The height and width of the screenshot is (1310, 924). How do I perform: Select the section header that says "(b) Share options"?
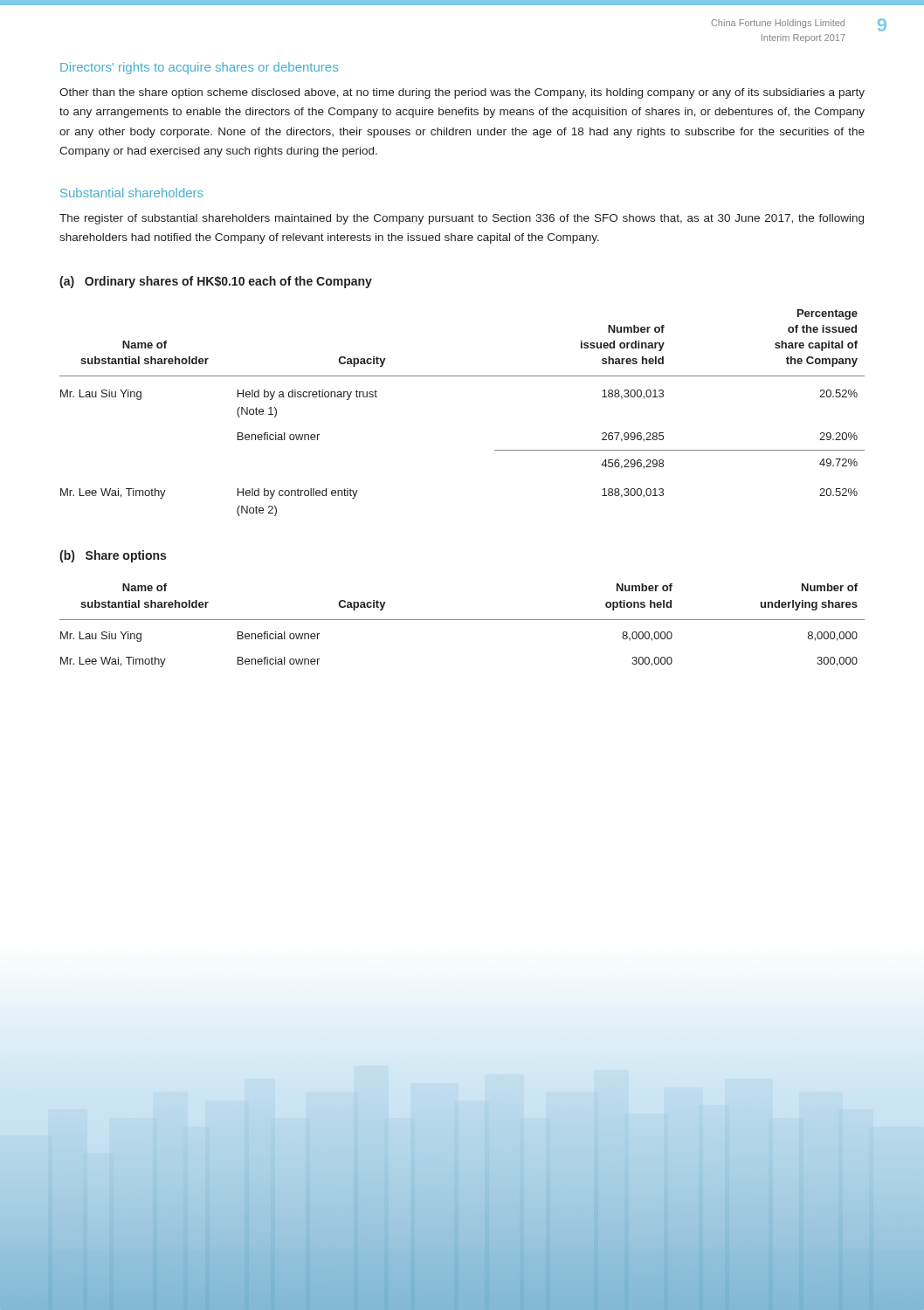[113, 556]
